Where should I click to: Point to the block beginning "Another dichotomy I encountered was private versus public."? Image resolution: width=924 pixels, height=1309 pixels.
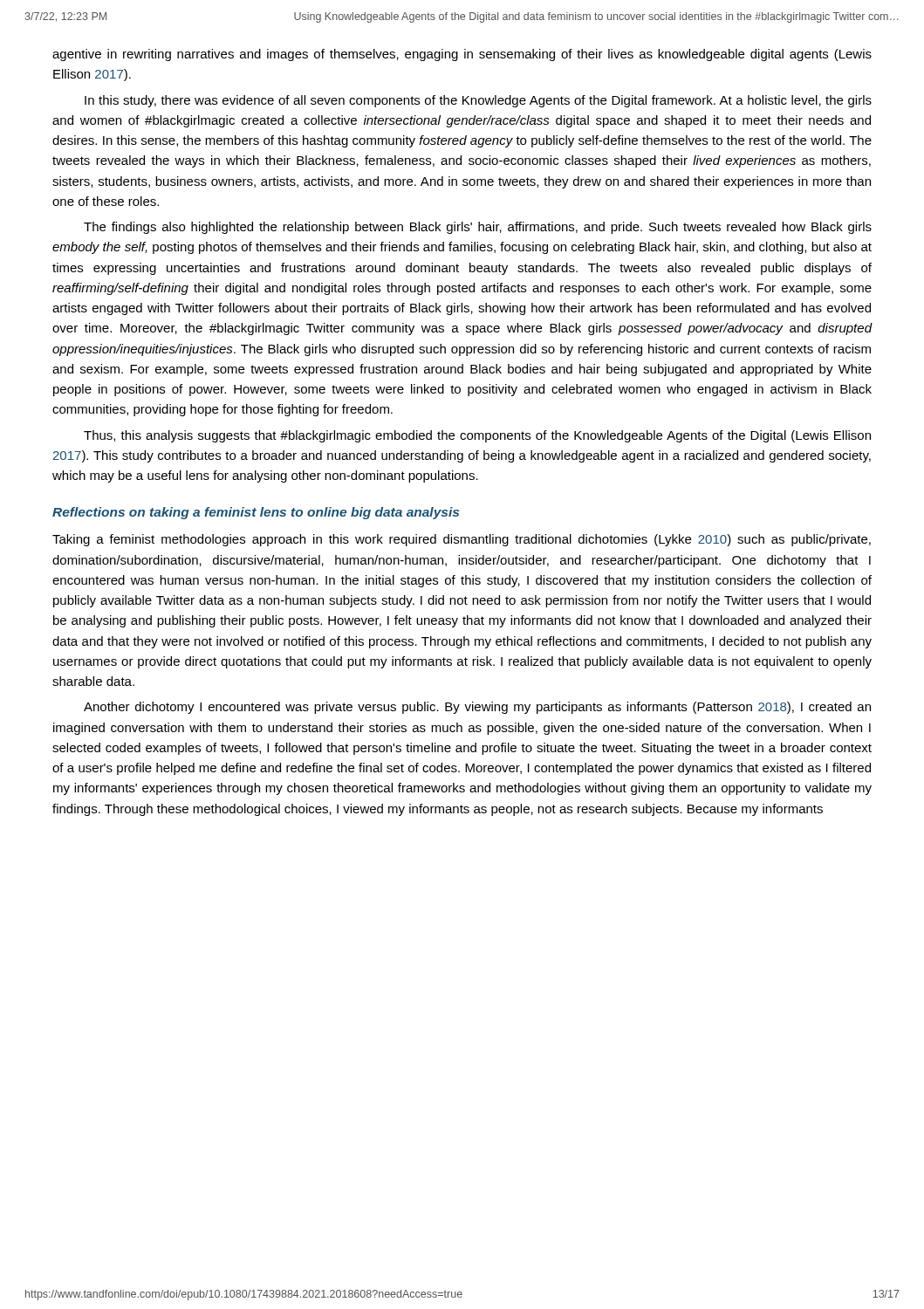tap(462, 758)
